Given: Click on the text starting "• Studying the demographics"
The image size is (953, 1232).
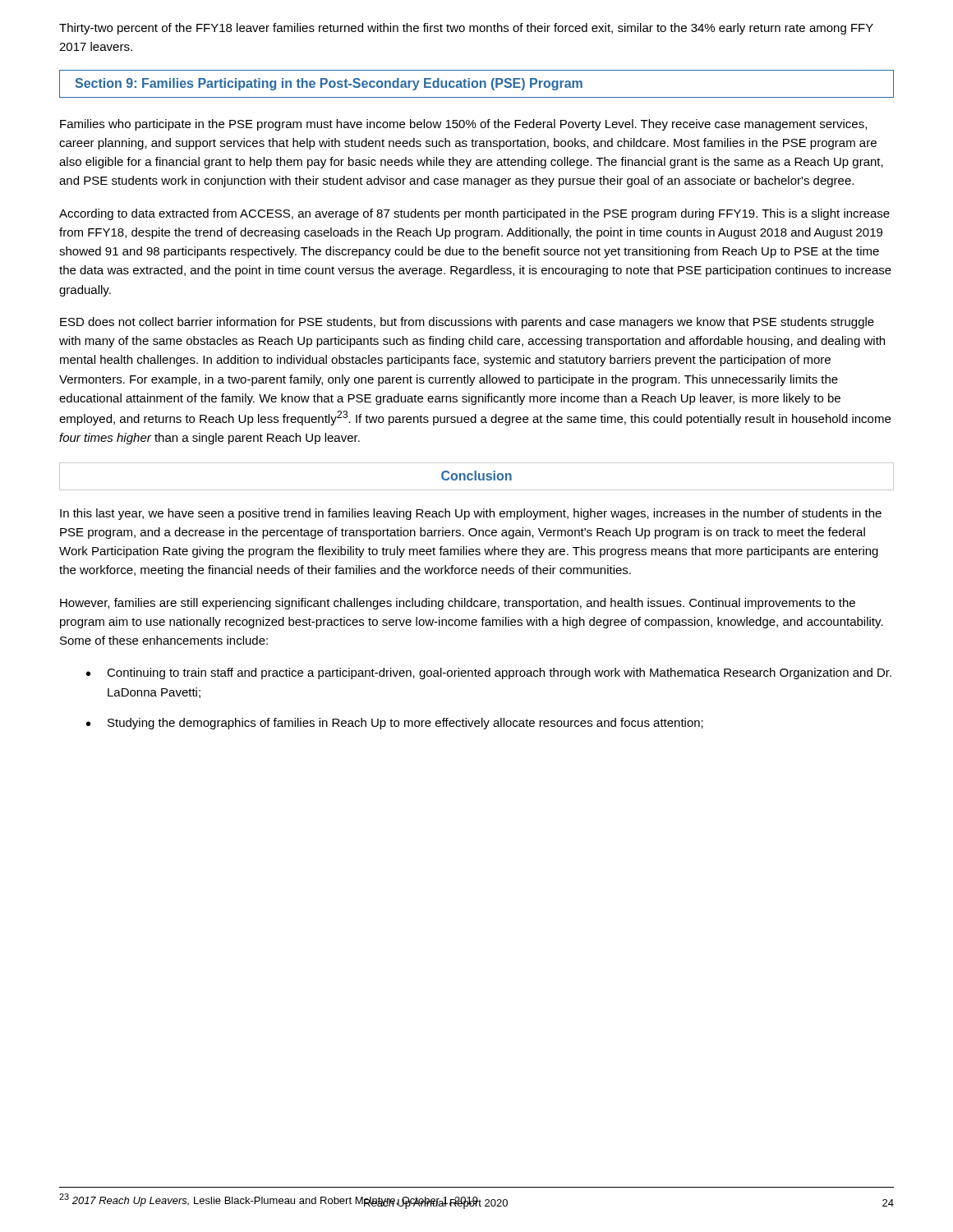Looking at the screenshot, I should pos(395,723).
